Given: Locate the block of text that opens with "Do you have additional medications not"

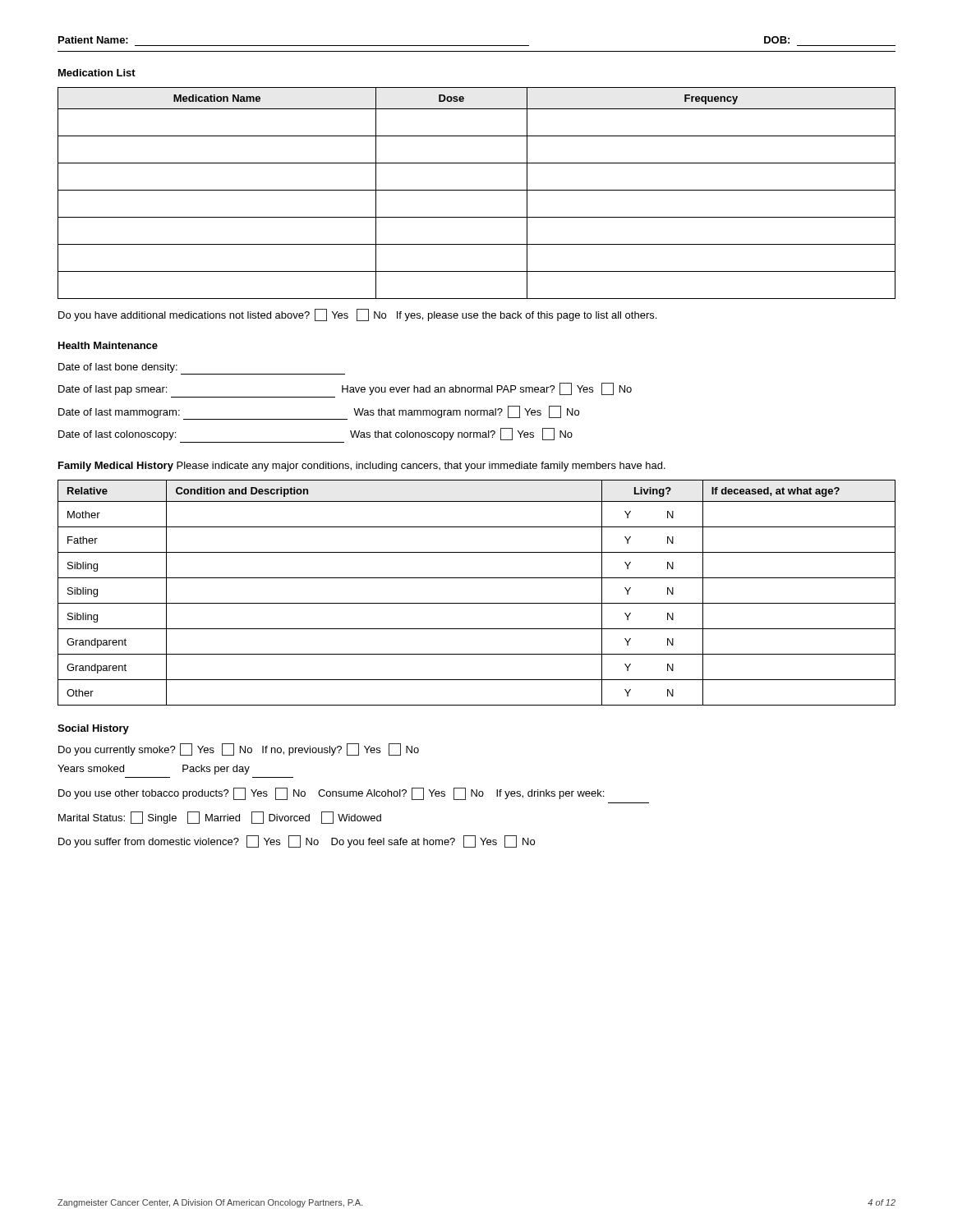Looking at the screenshot, I should coord(357,315).
